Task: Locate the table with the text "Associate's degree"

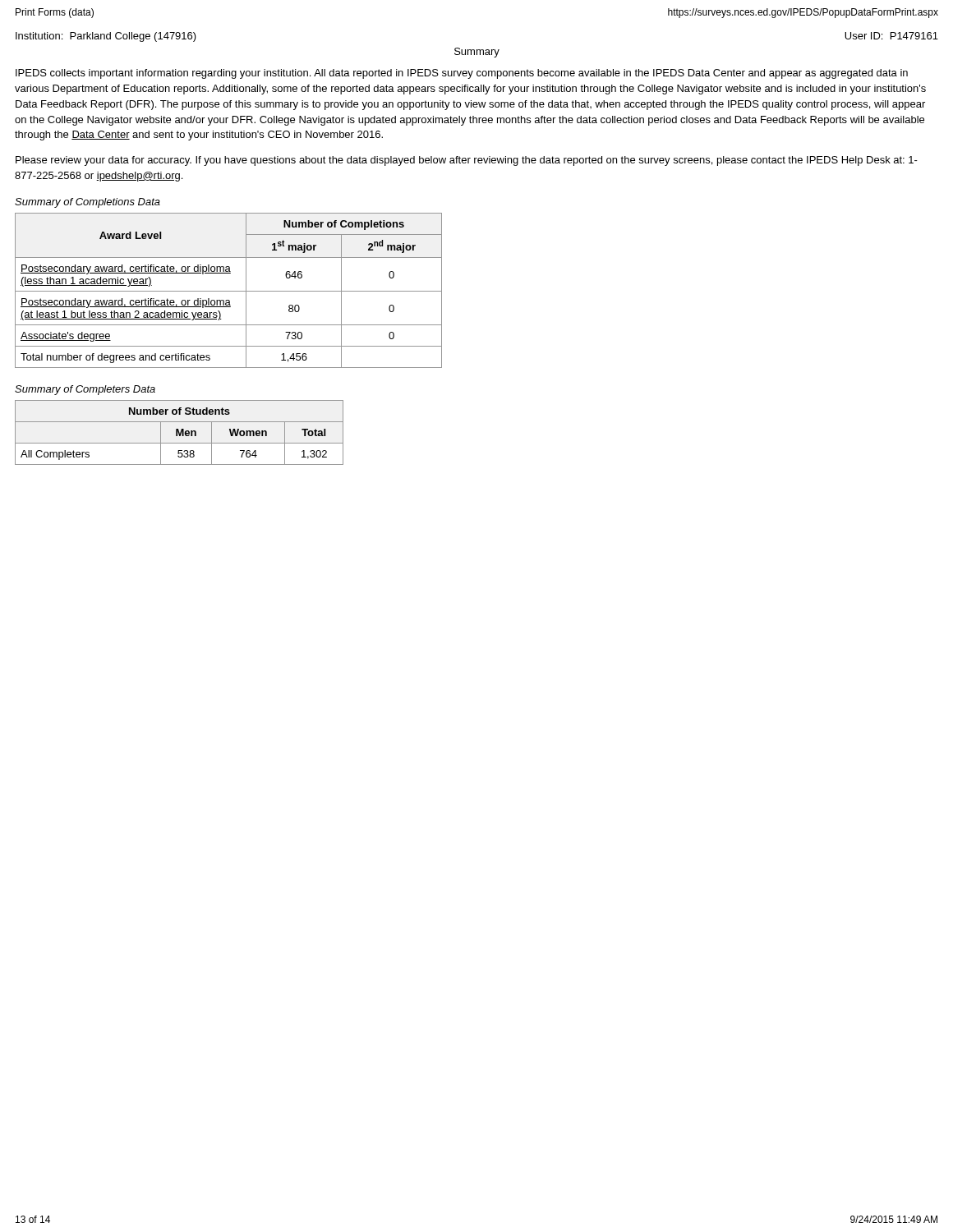Action: click(x=476, y=290)
